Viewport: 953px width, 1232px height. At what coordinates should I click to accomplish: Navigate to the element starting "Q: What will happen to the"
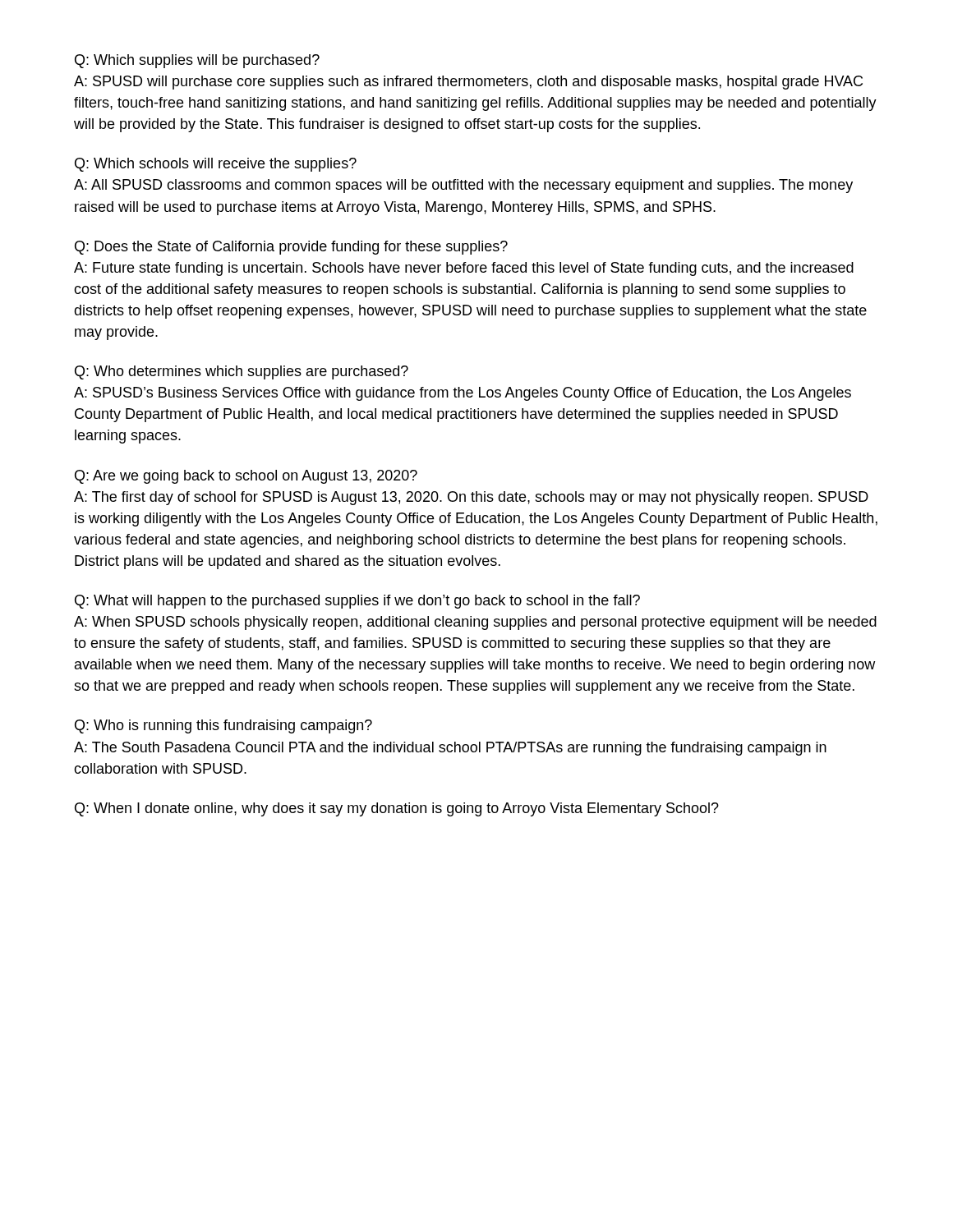coord(476,643)
